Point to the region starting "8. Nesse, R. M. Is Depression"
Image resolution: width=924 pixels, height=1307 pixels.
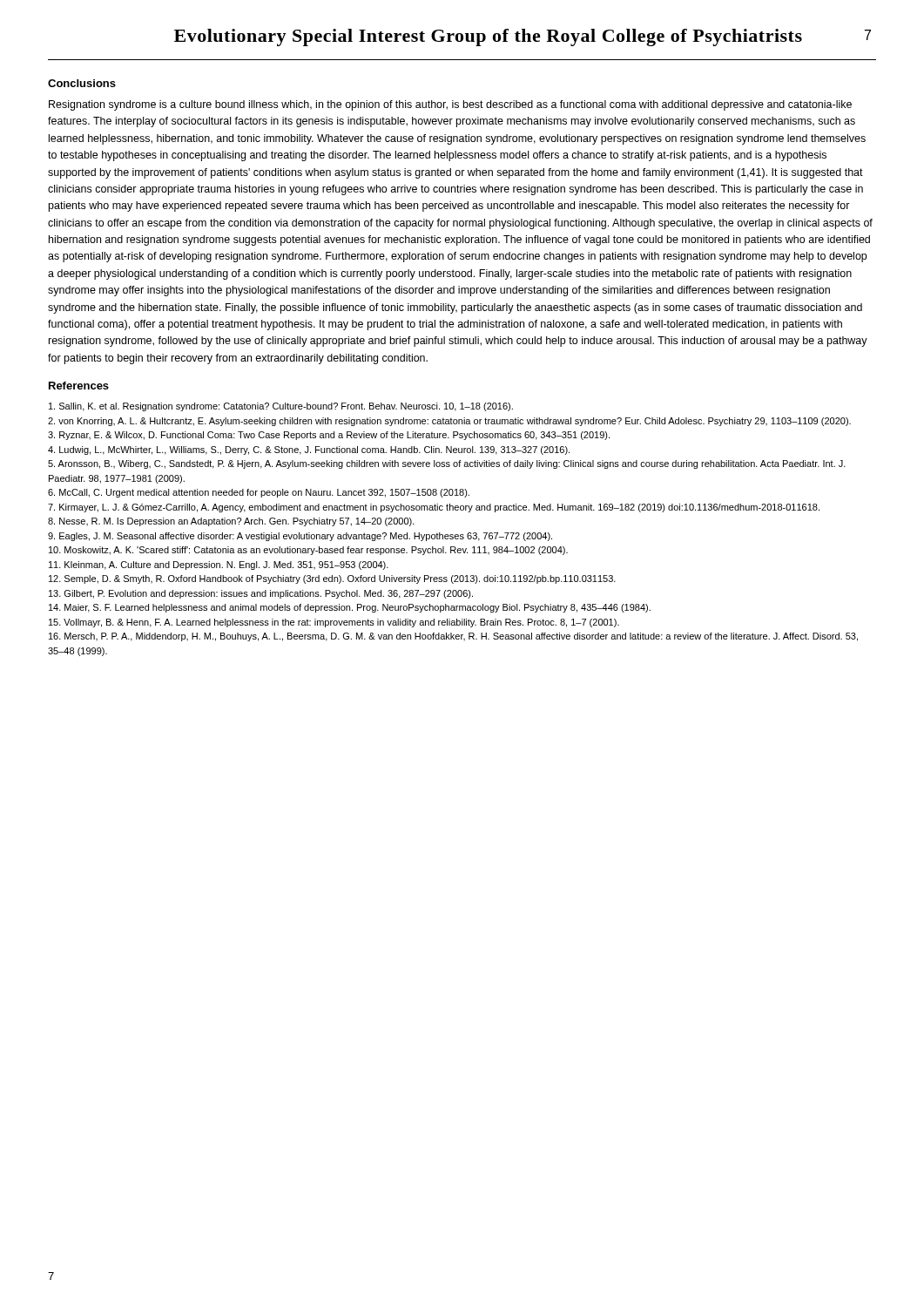click(231, 521)
